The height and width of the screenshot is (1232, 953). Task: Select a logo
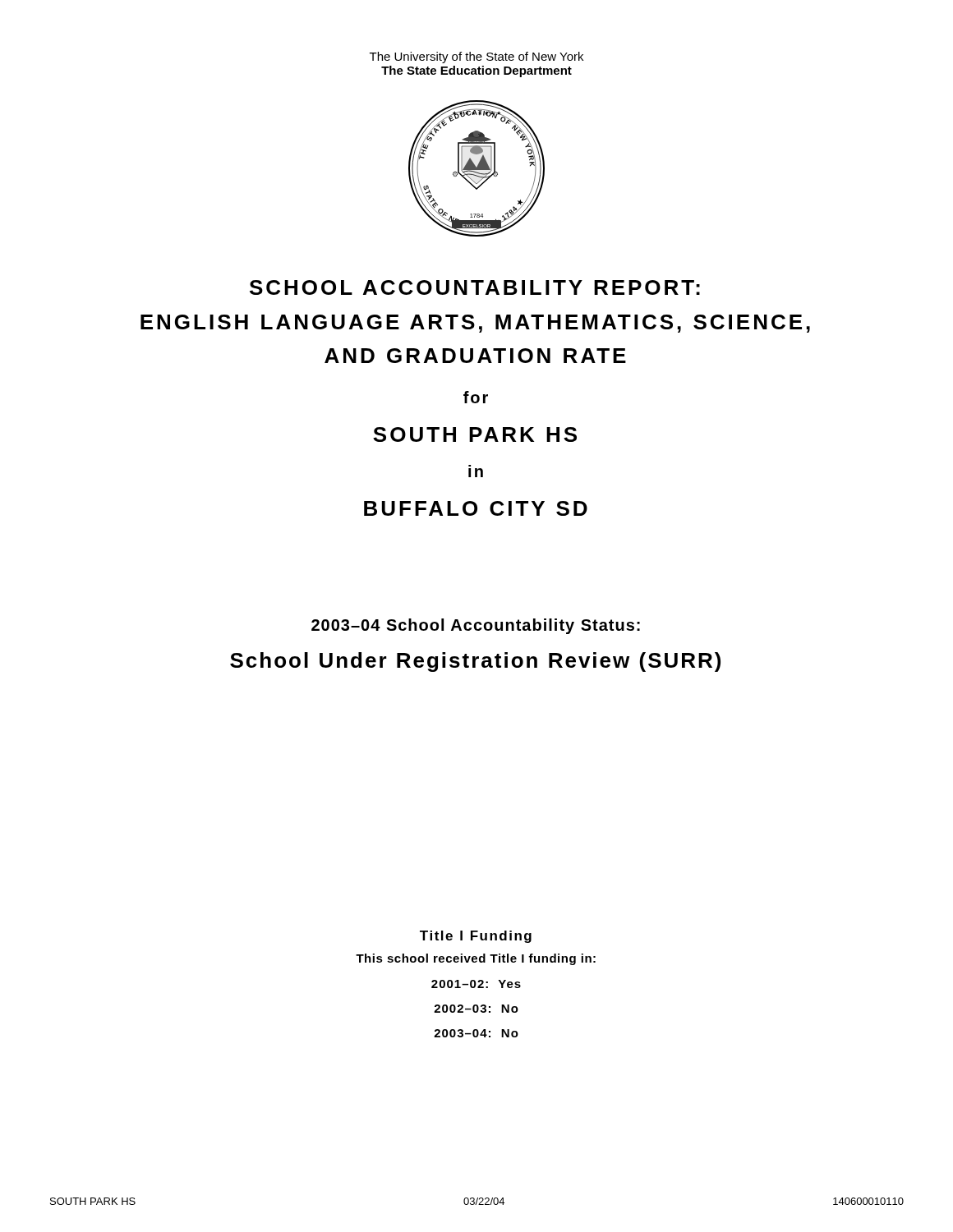pos(476,170)
